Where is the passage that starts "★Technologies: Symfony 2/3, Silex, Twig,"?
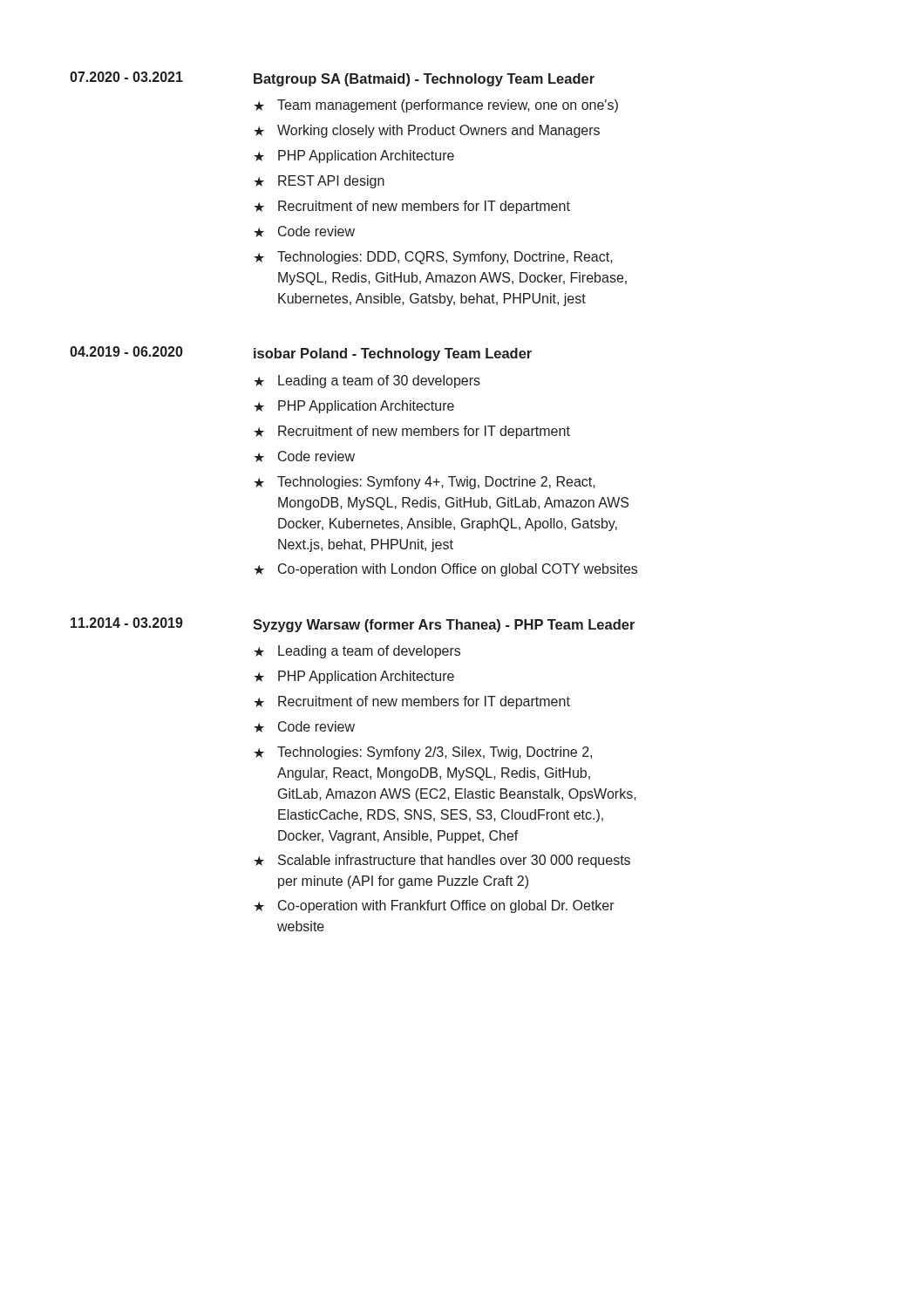This screenshot has width=924, height=1308. (x=554, y=795)
